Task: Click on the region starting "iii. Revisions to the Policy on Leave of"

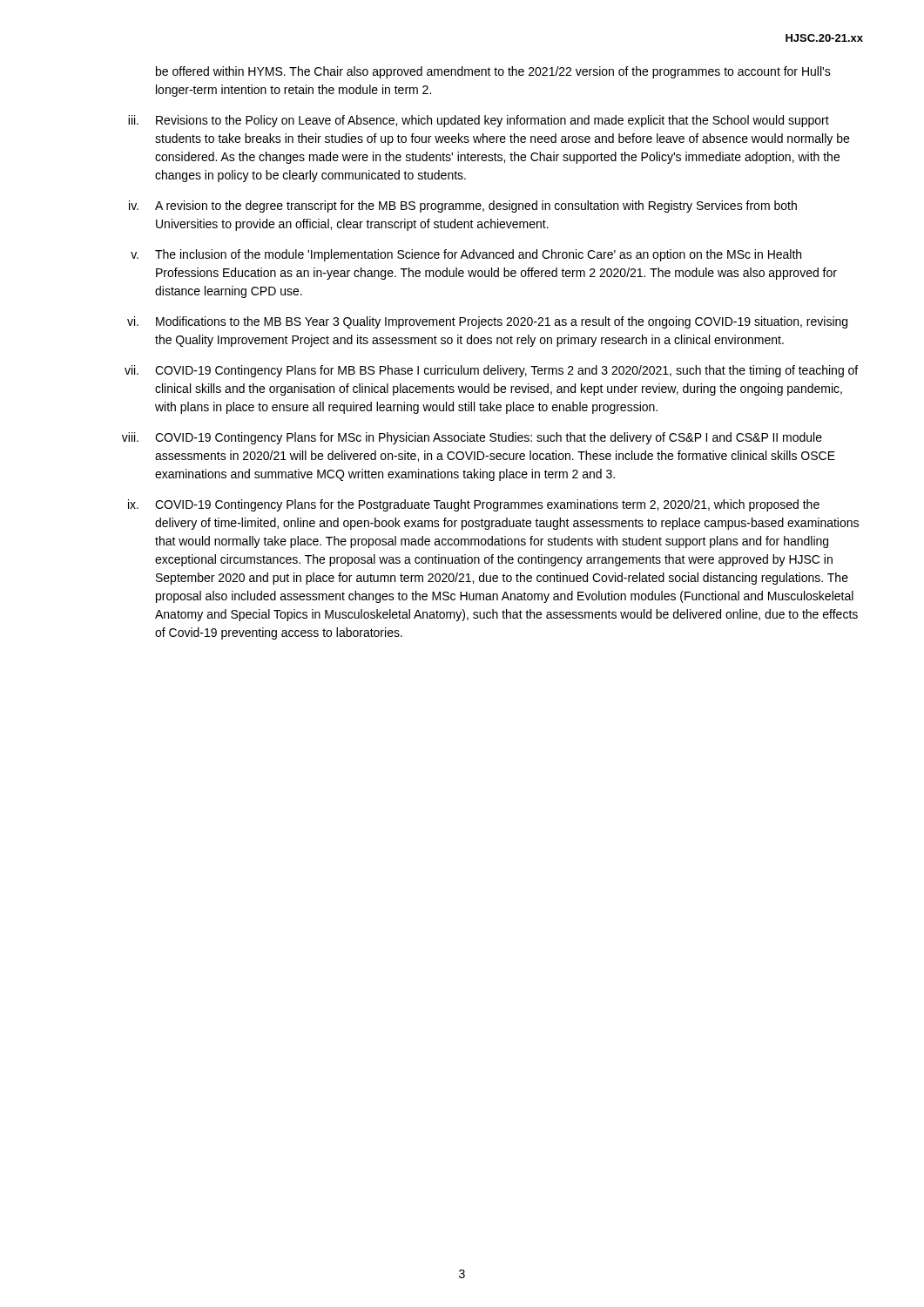Action: click(x=475, y=148)
